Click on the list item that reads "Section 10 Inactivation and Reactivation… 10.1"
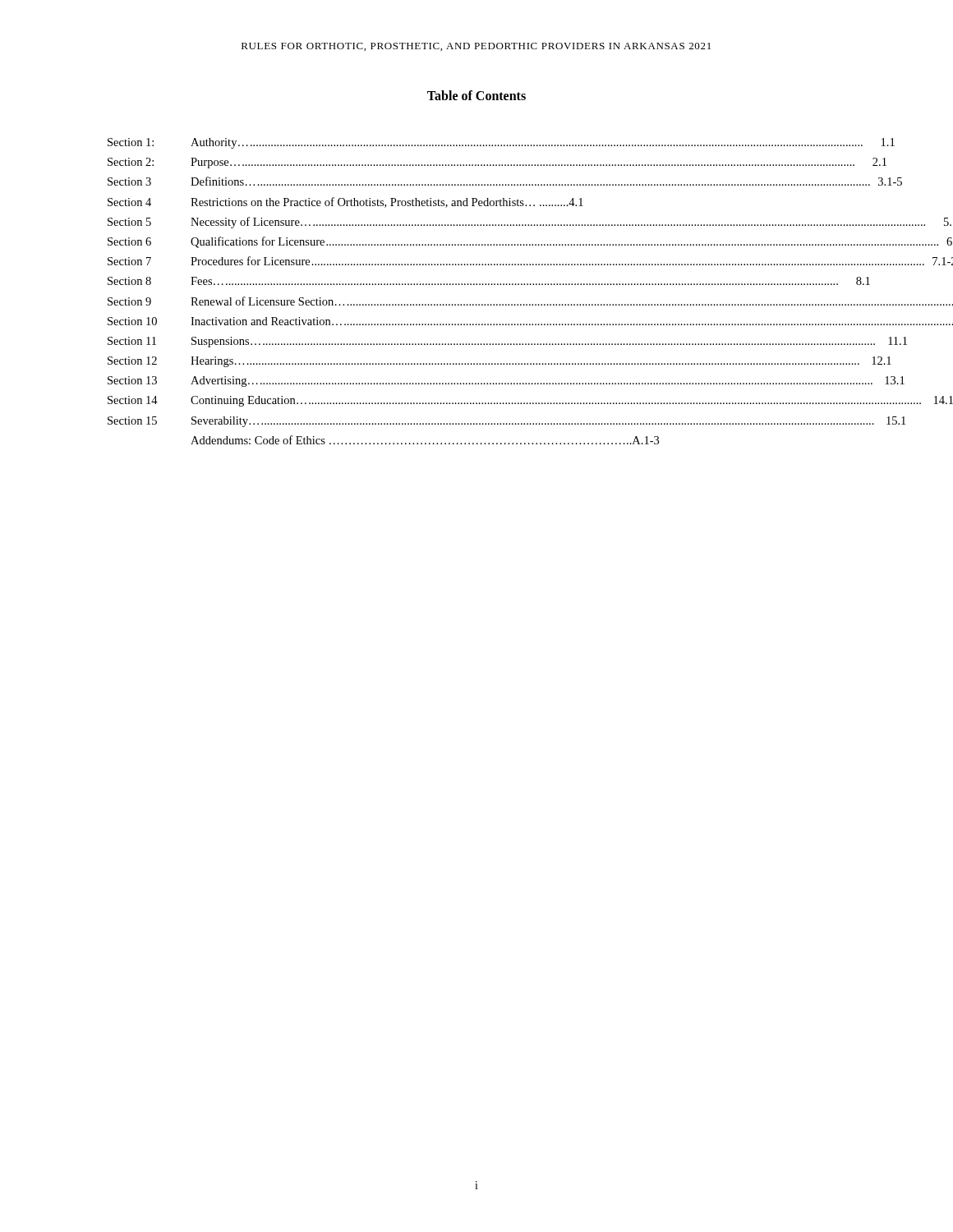 485,321
